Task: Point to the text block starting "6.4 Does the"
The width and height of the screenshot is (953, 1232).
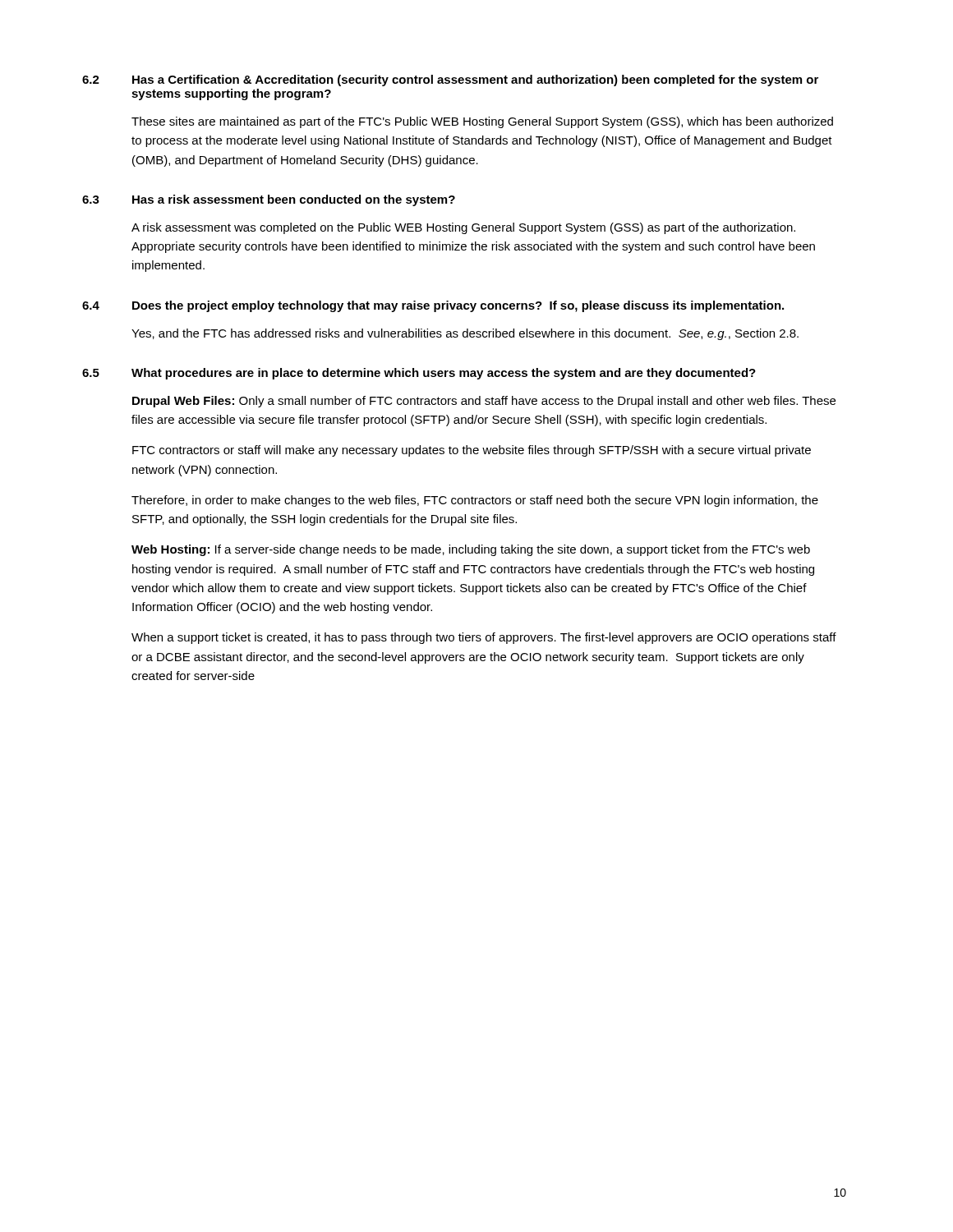Action: pos(433,305)
